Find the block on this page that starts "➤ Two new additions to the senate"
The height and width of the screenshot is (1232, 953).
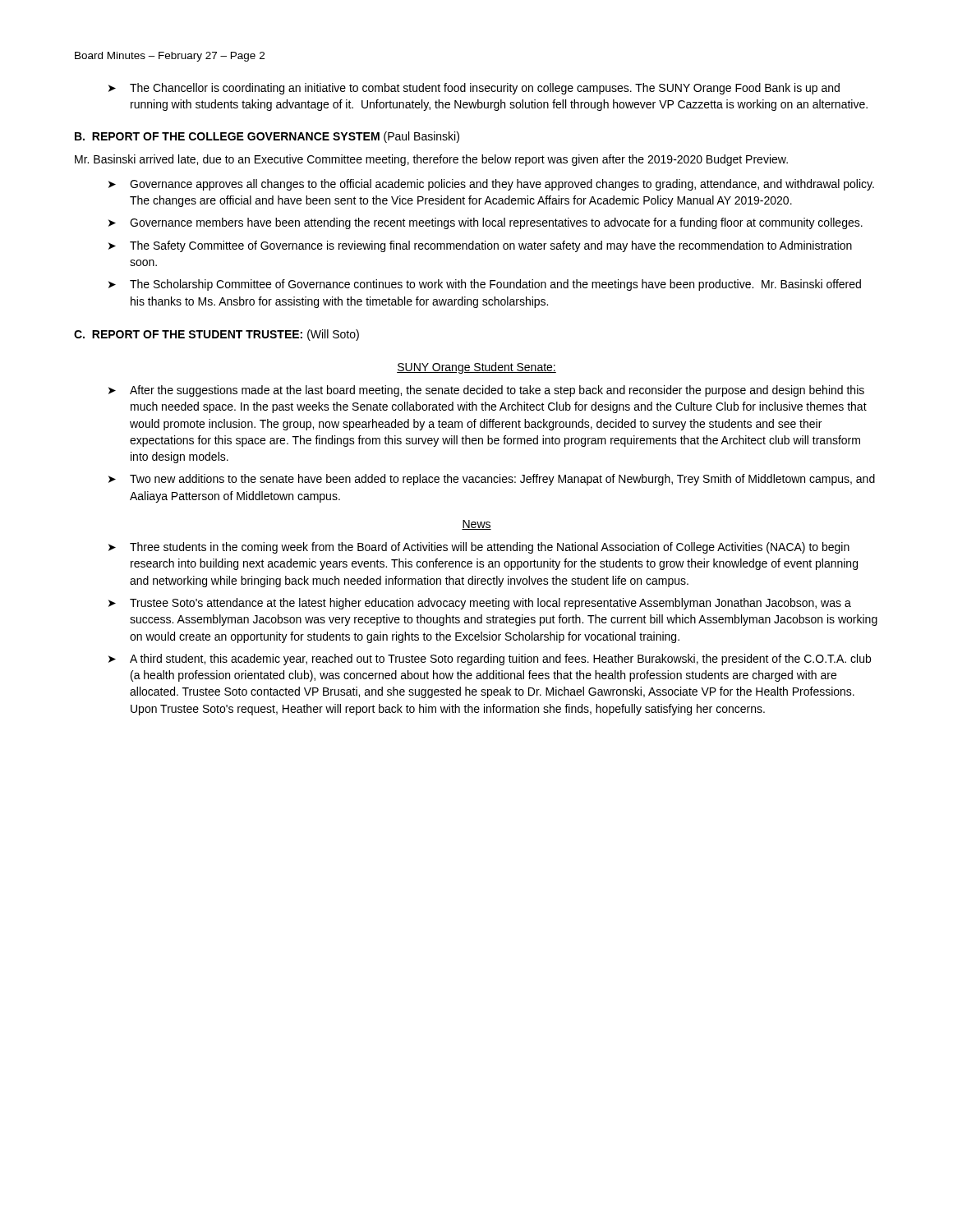click(493, 488)
